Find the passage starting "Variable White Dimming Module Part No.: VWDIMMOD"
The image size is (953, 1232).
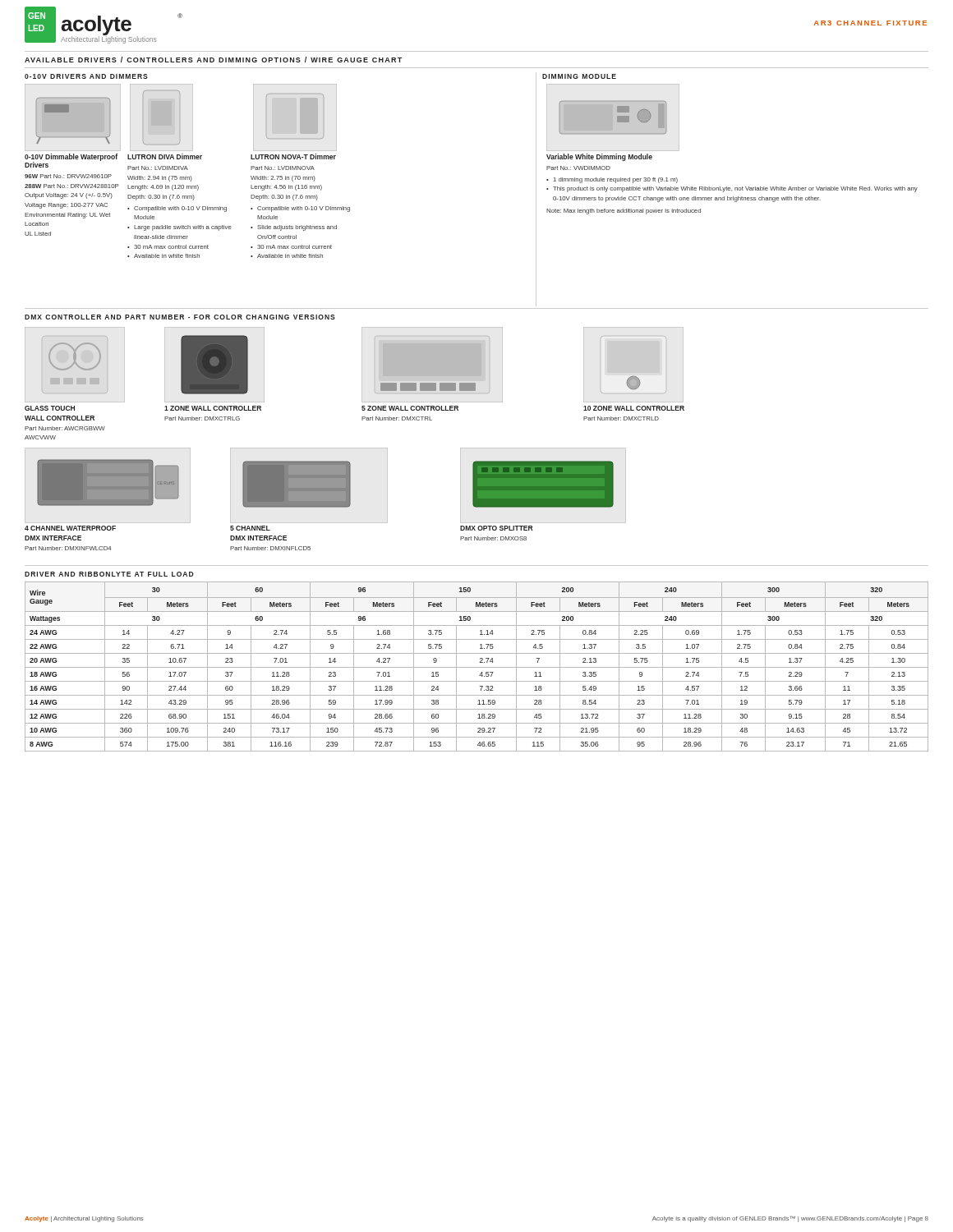click(x=735, y=184)
